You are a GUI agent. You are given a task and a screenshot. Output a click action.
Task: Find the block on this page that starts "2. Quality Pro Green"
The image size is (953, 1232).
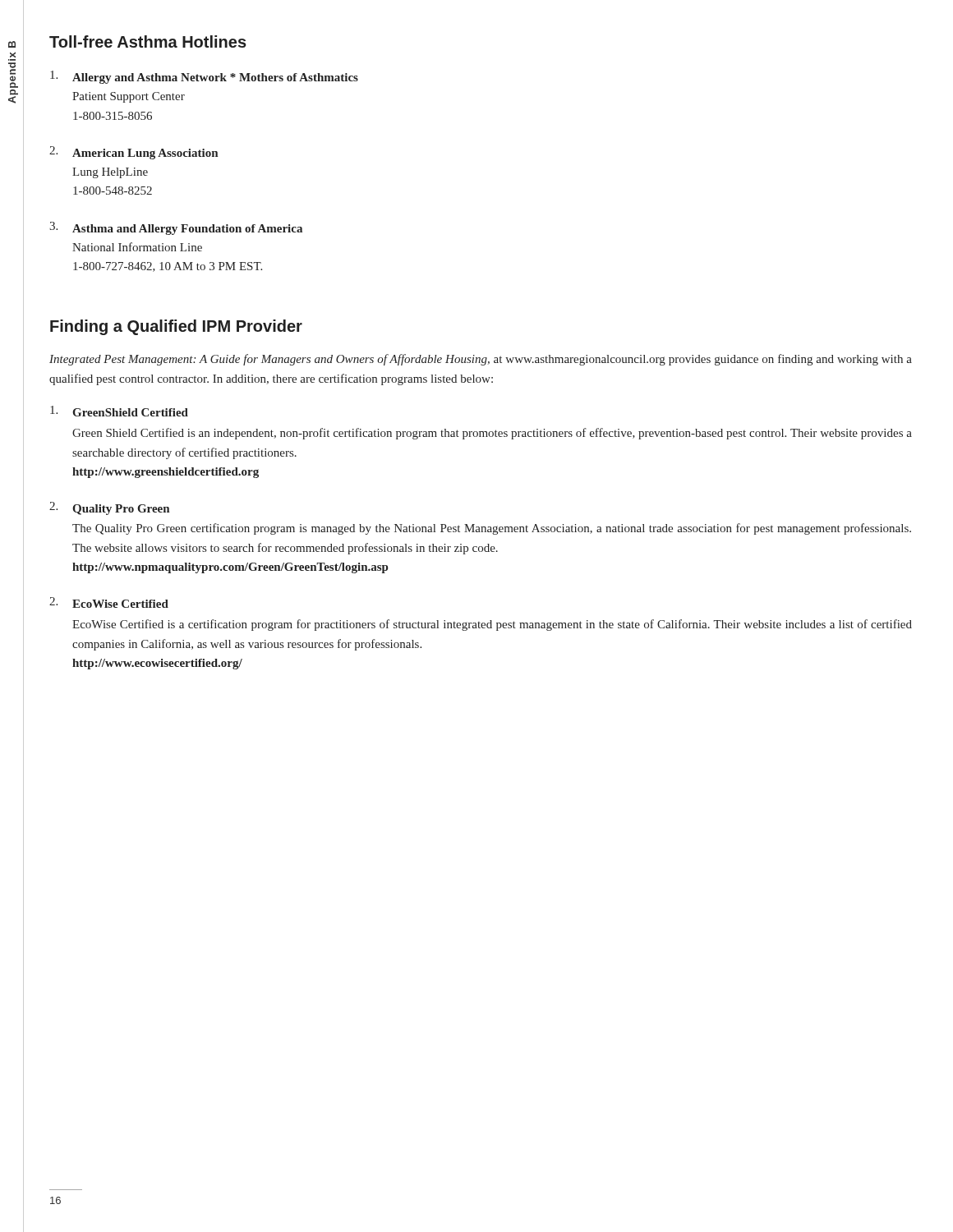click(x=481, y=538)
